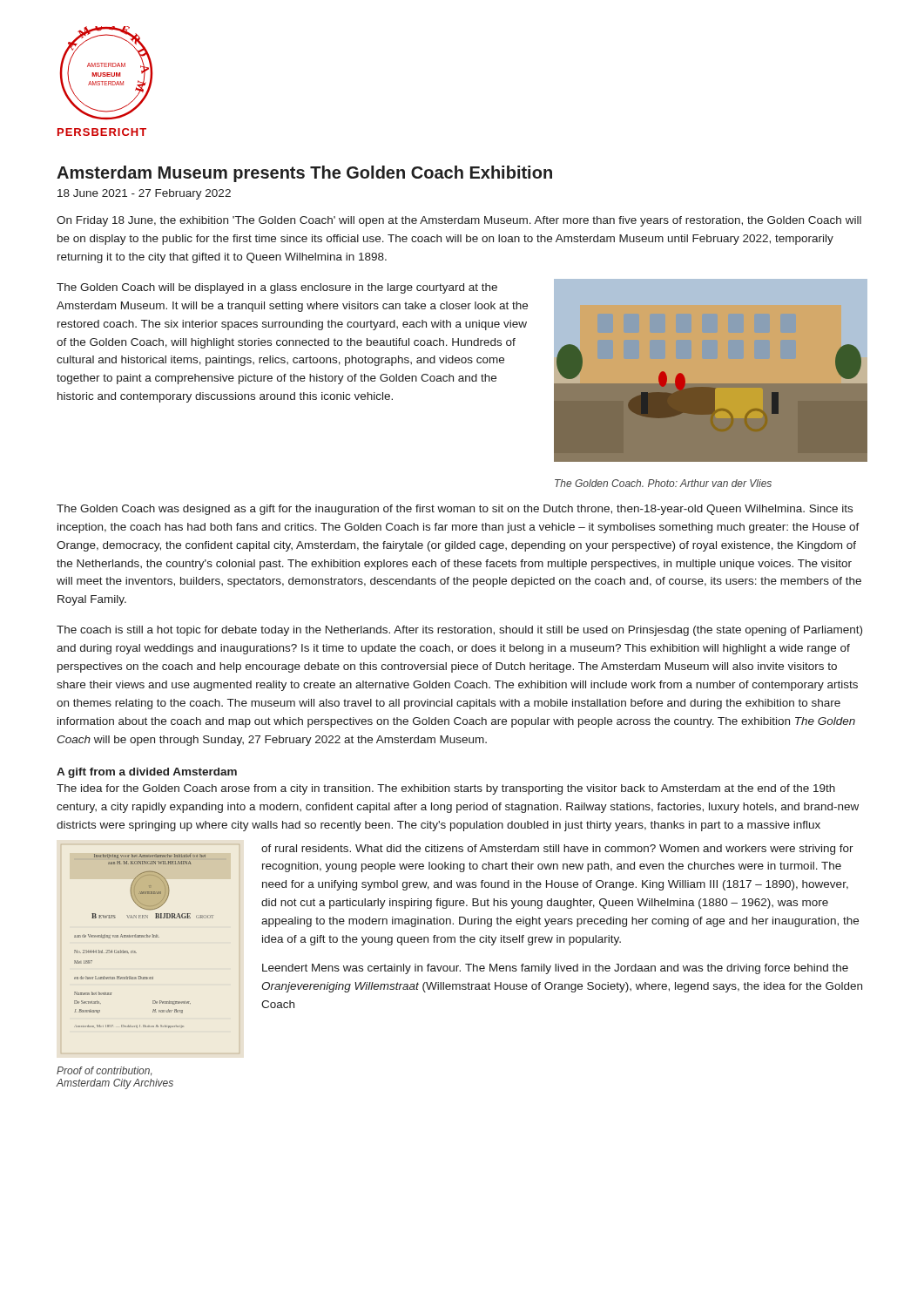The width and height of the screenshot is (924, 1307).
Task: Click on the block starting "The Golden Coach will be displayed"
Action: coord(293,342)
